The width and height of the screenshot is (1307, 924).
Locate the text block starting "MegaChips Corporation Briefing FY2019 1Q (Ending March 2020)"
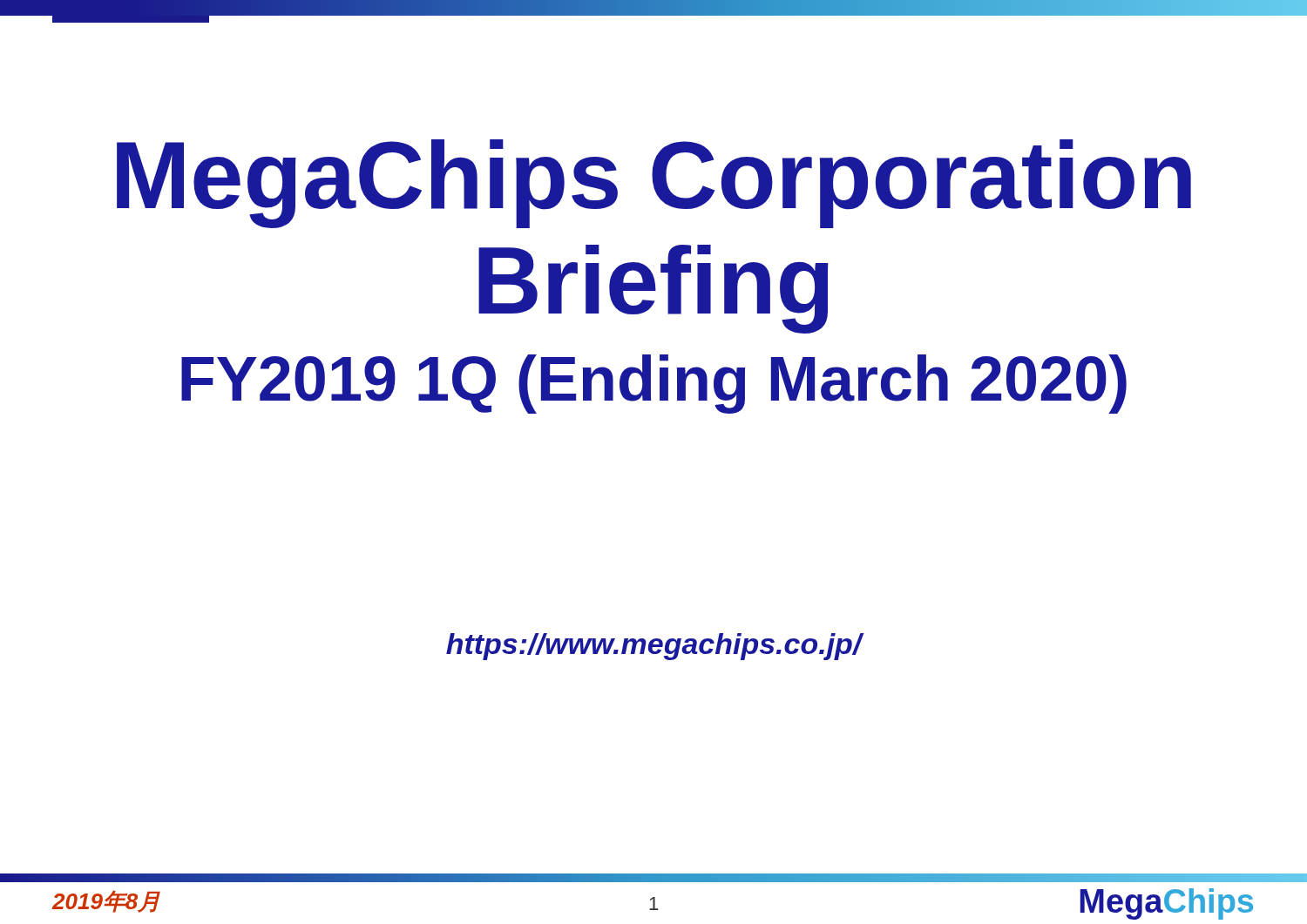tap(654, 269)
